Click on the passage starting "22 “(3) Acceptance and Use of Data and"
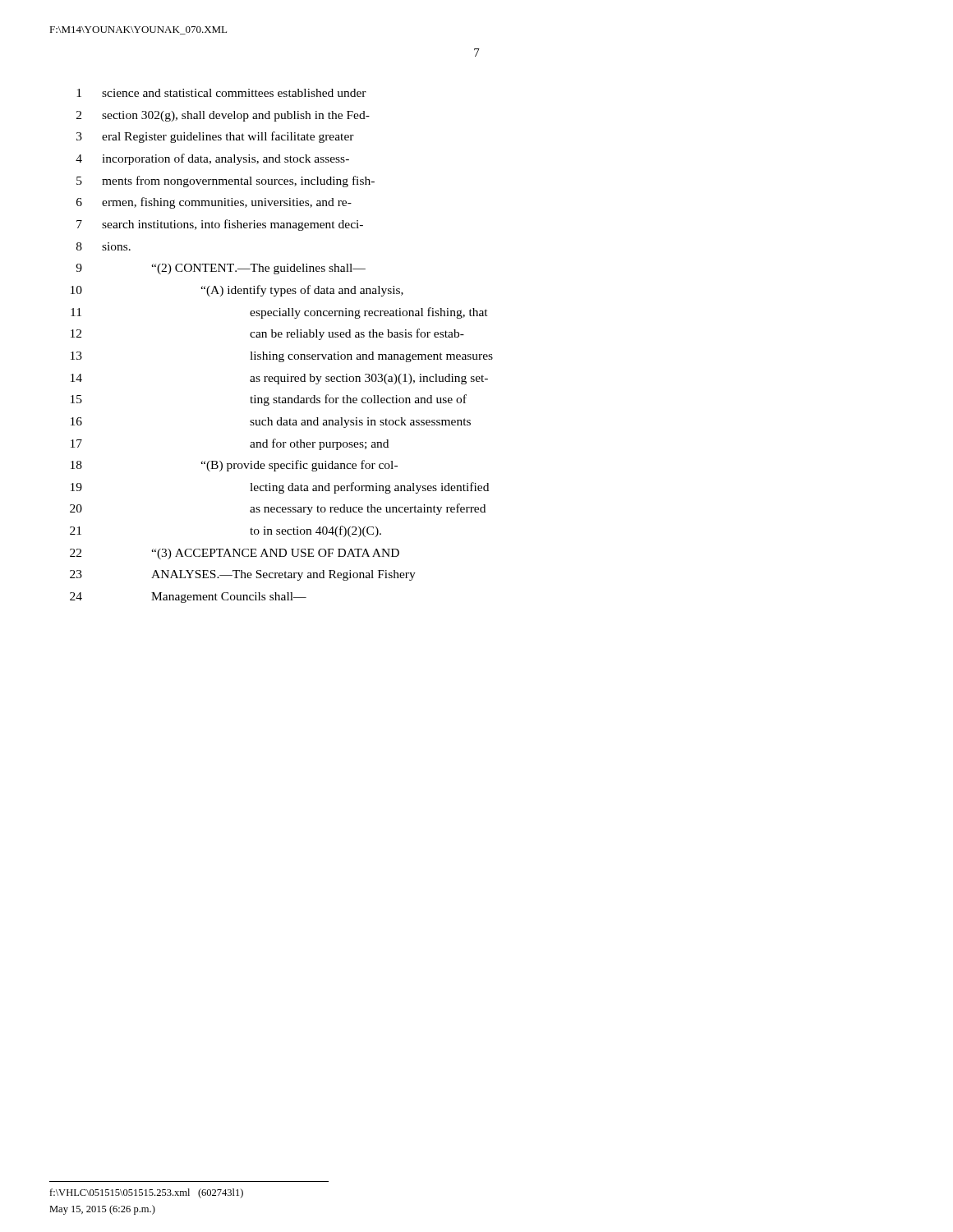 click(x=235, y=554)
